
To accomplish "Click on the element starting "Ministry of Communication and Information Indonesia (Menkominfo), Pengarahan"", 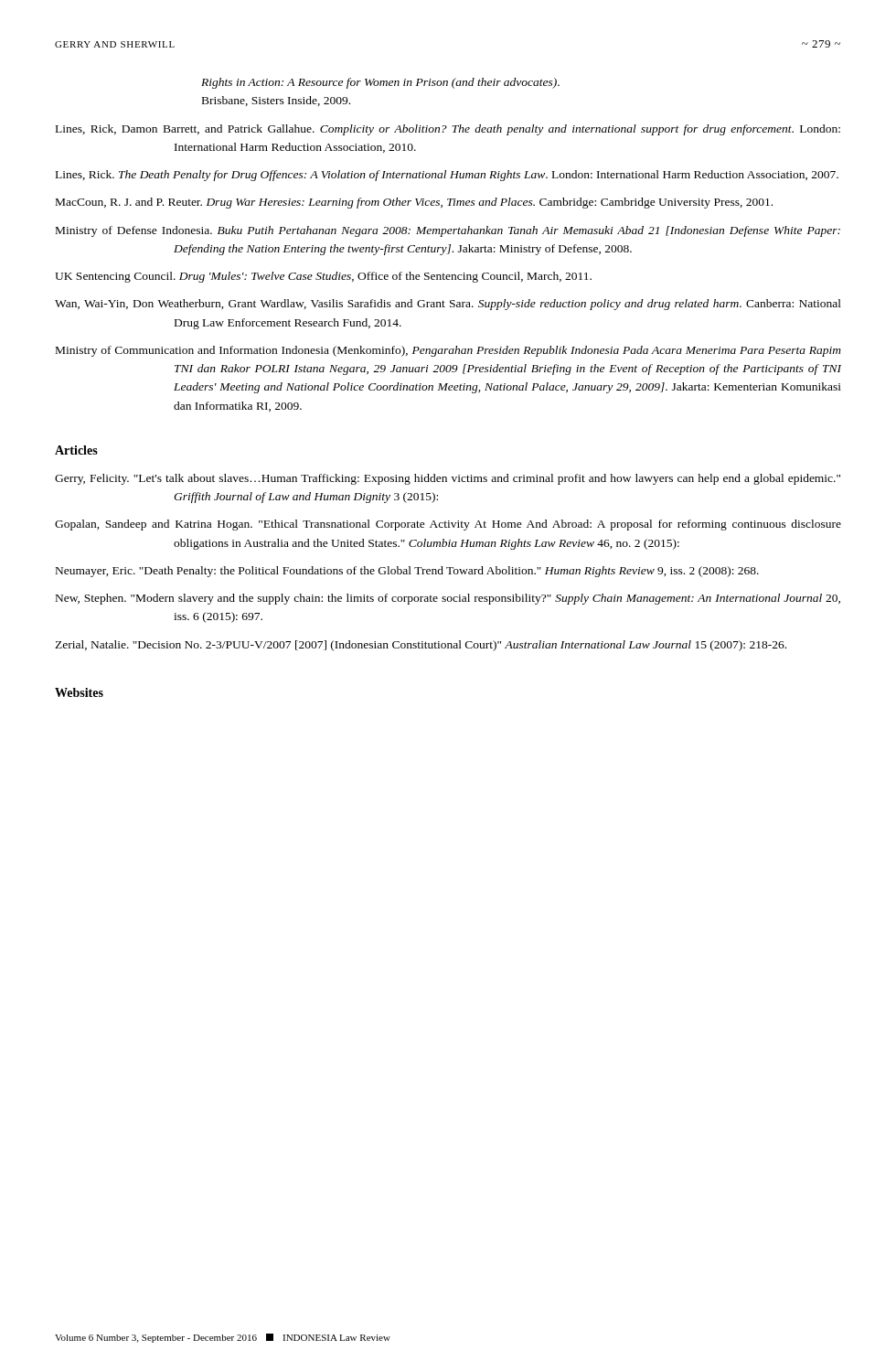I will coord(448,377).
